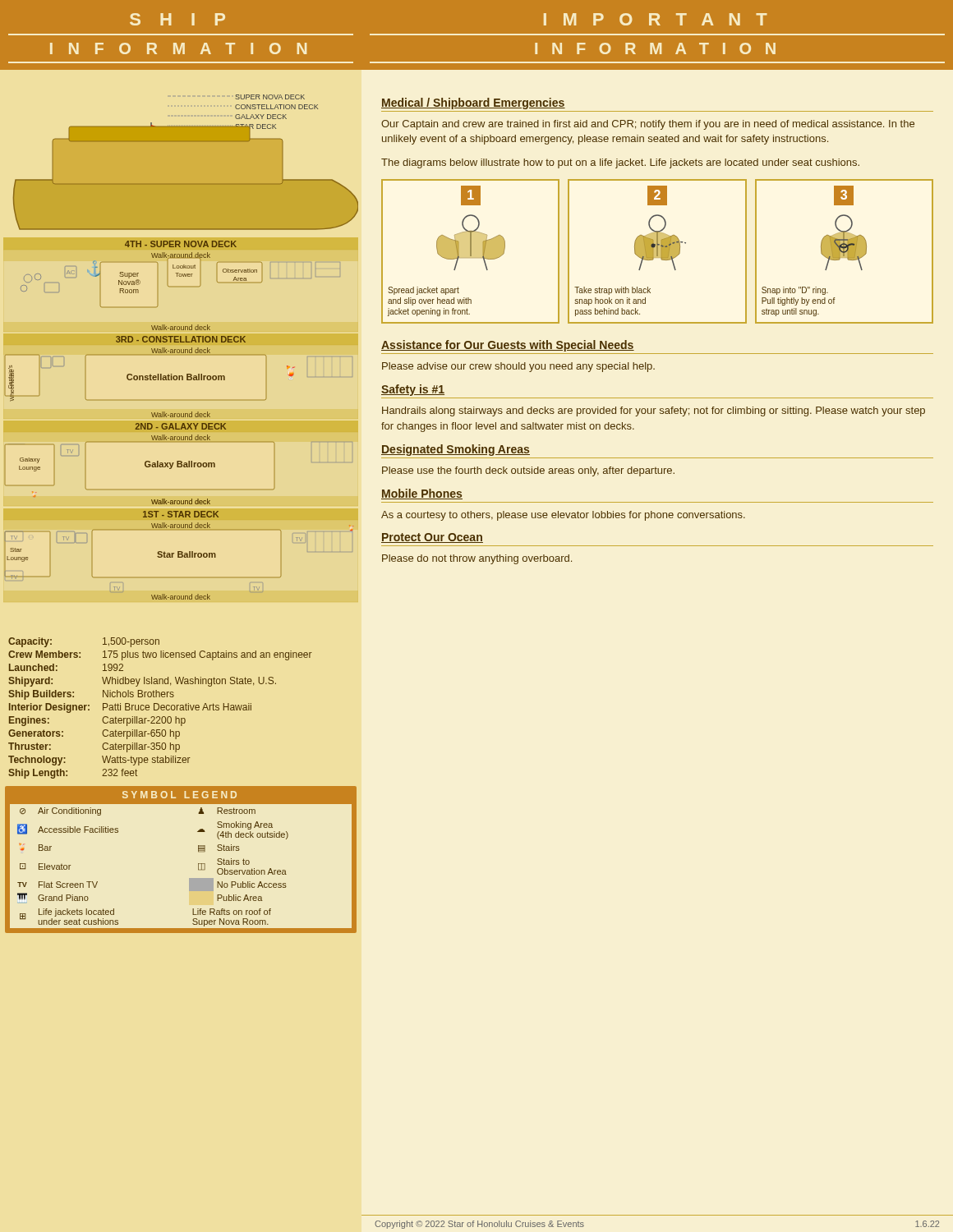Find the illustration
Image resolution: width=953 pixels, height=1232 pixels.
pos(657,251)
